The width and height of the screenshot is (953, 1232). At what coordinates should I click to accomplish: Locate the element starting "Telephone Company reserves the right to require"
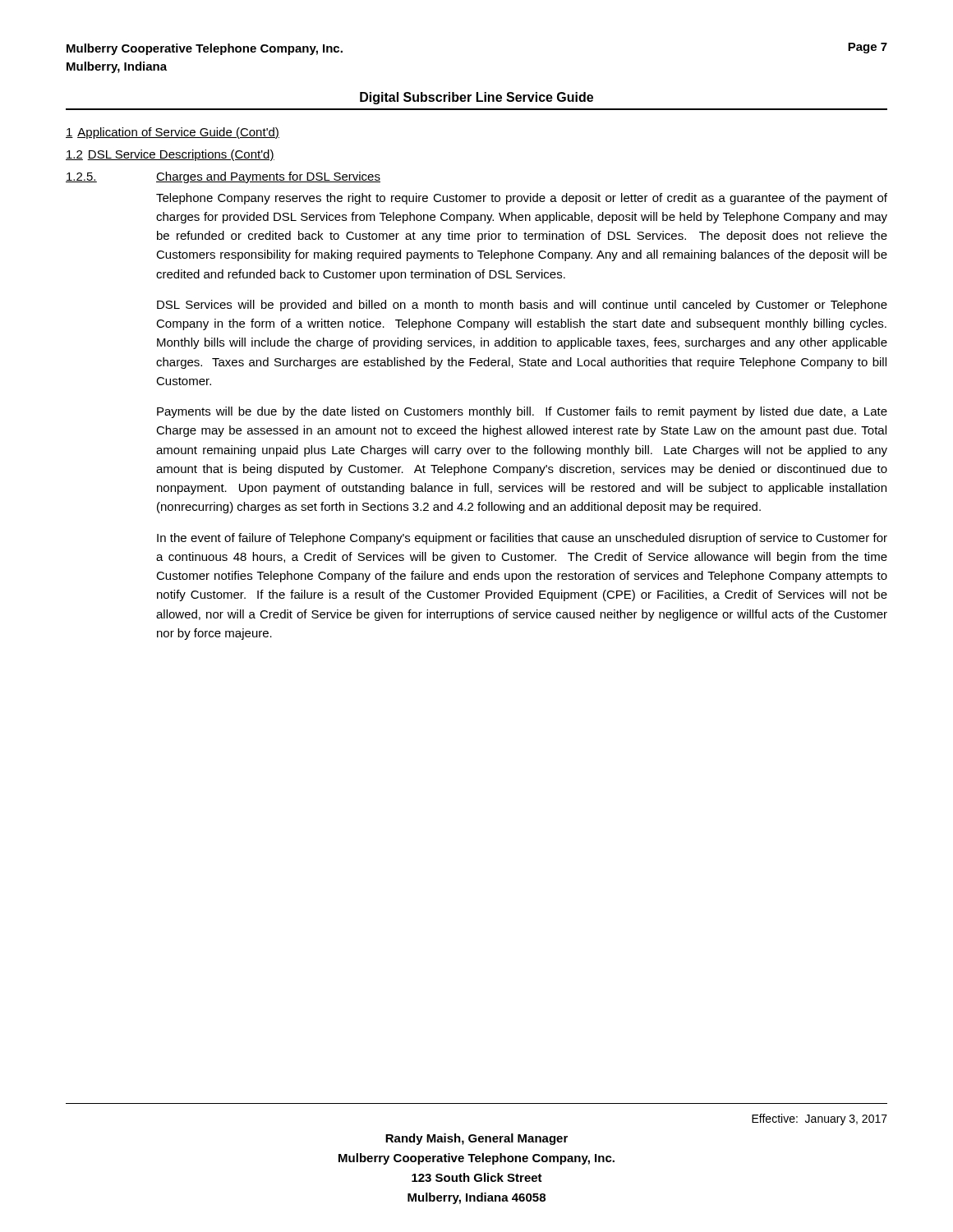[522, 235]
